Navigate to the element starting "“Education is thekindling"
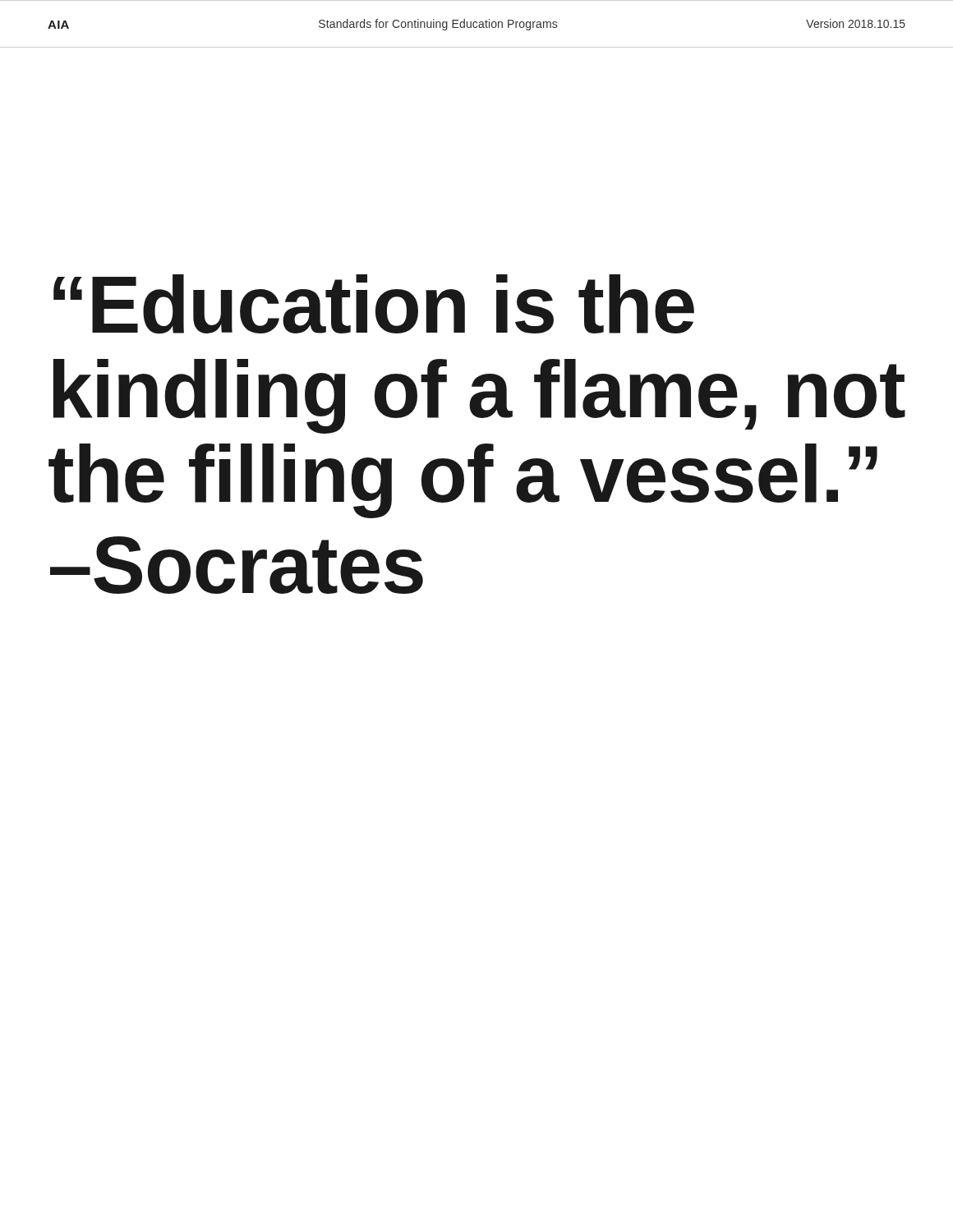Image resolution: width=953 pixels, height=1232 pixels. coord(476,435)
